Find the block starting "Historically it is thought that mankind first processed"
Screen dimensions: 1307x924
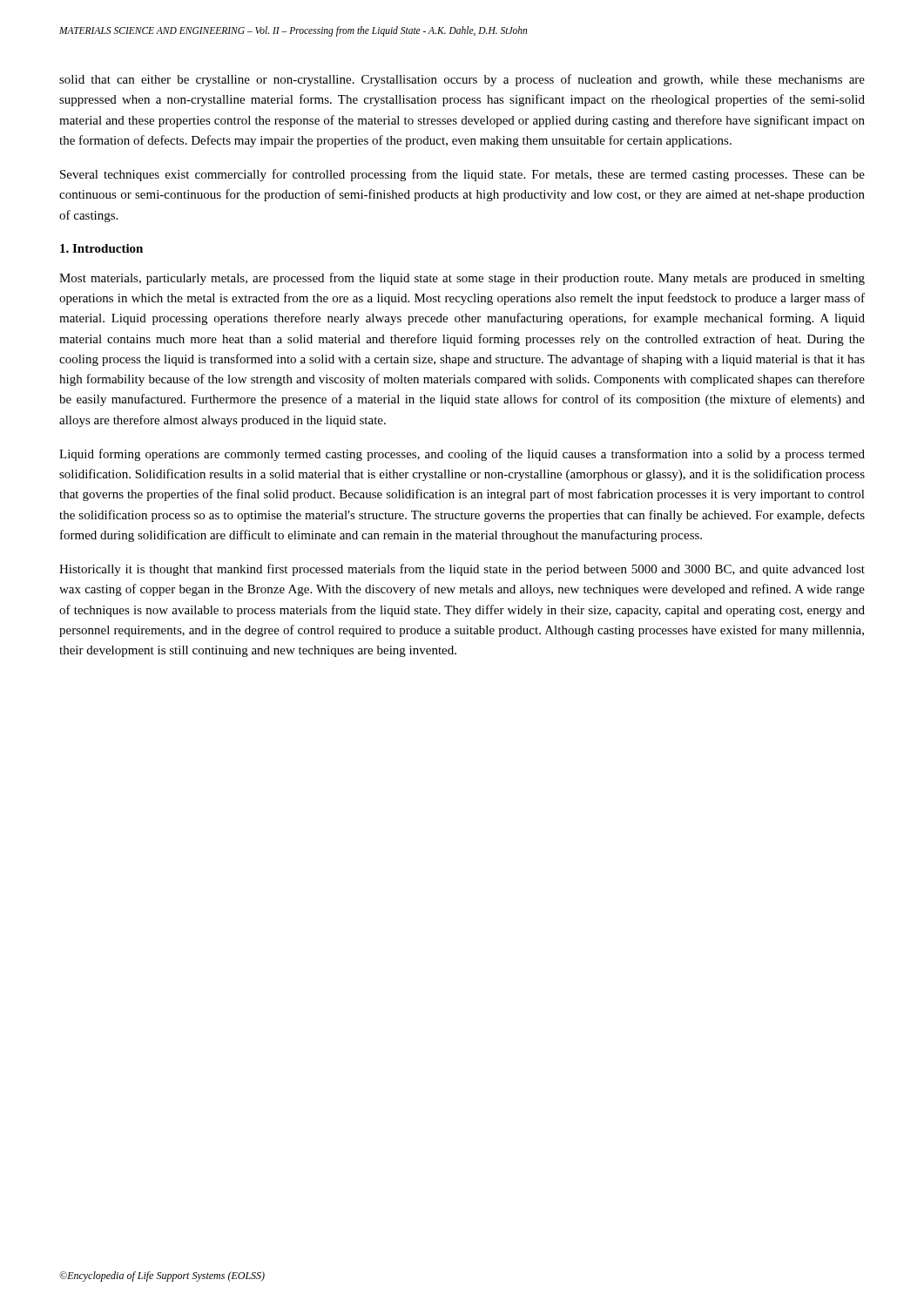coord(462,610)
